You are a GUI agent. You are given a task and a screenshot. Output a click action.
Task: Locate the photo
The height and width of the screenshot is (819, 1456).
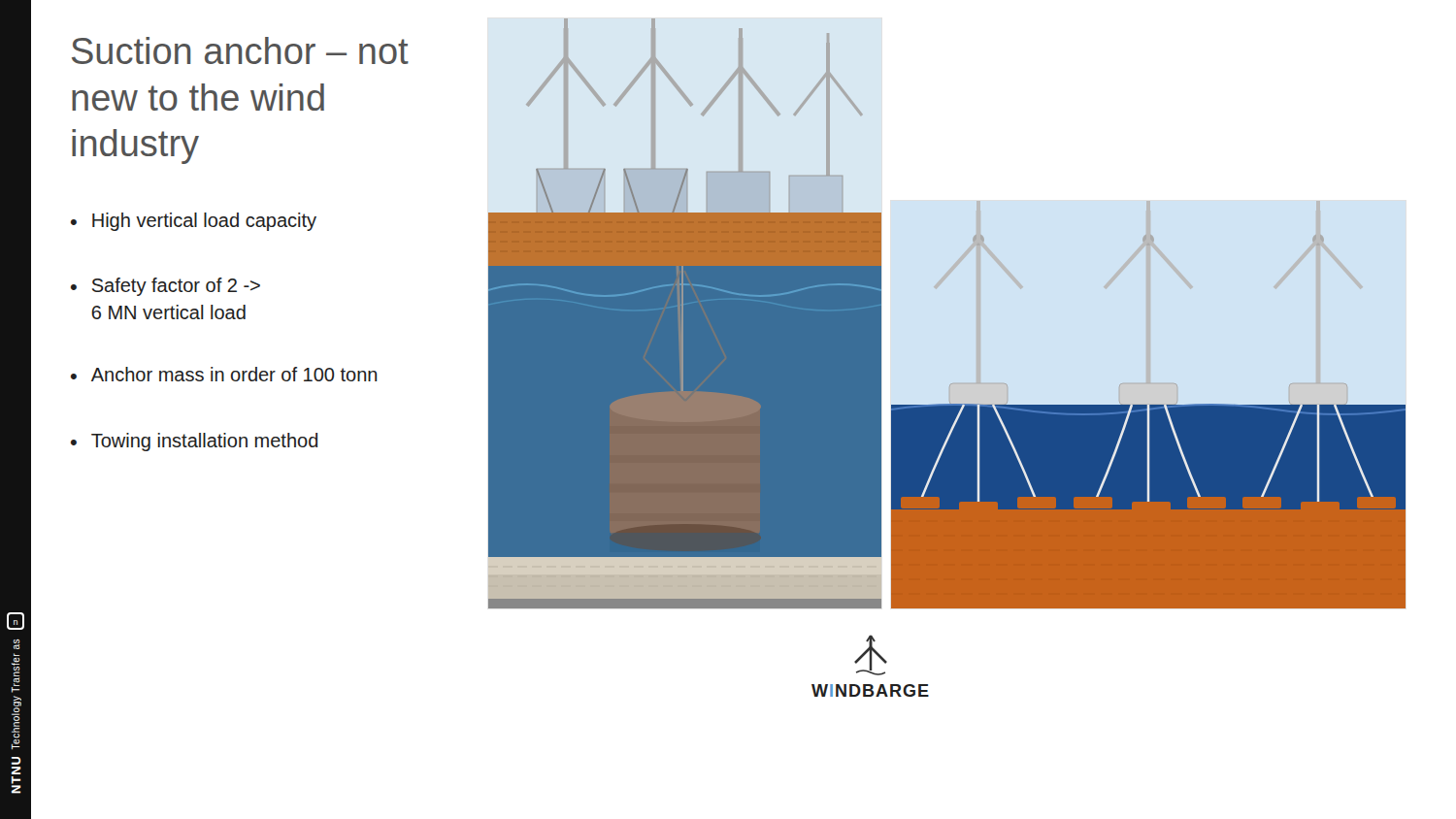685,313
